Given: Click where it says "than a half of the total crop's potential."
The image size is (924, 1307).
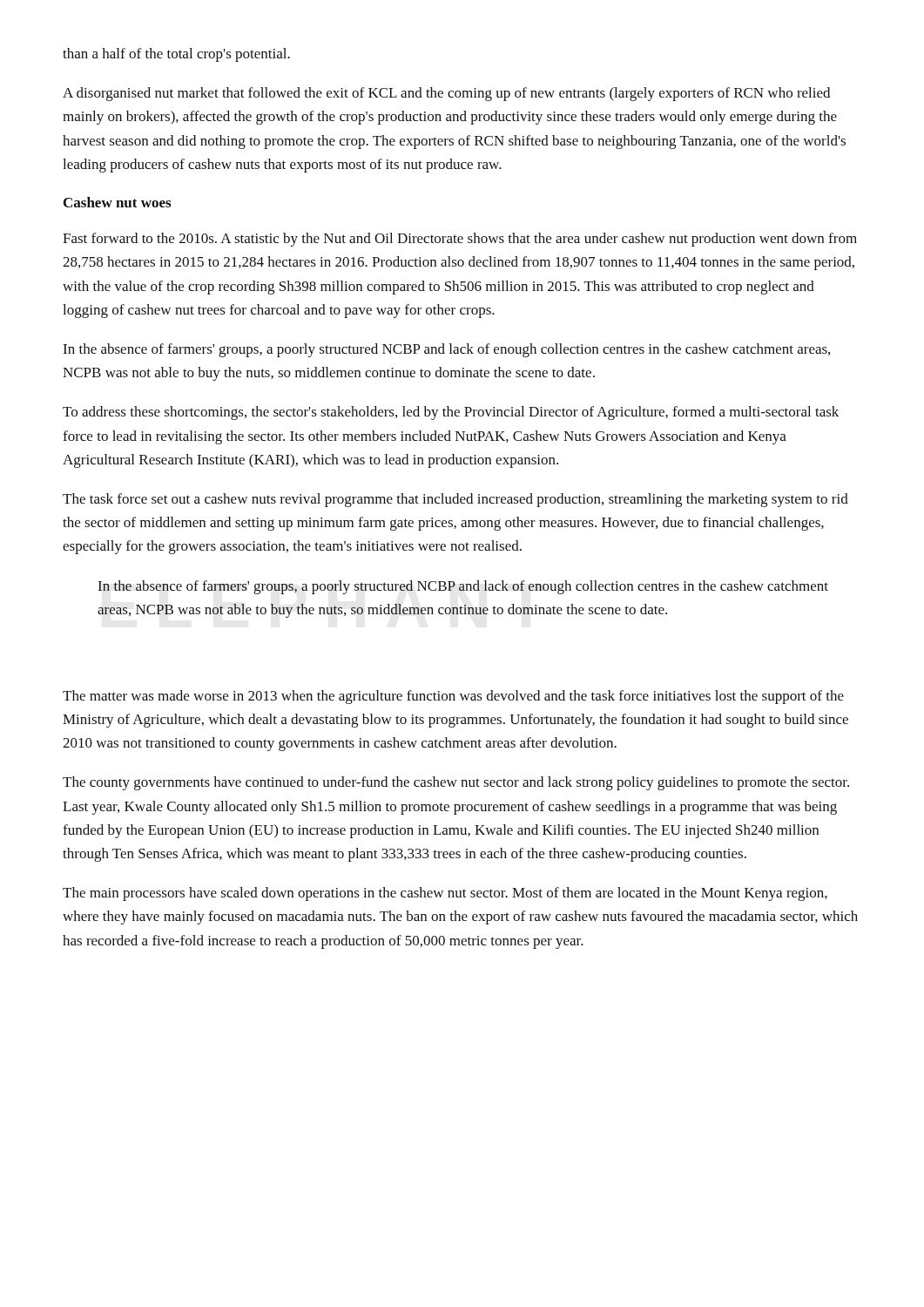Looking at the screenshot, I should pos(177,54).
